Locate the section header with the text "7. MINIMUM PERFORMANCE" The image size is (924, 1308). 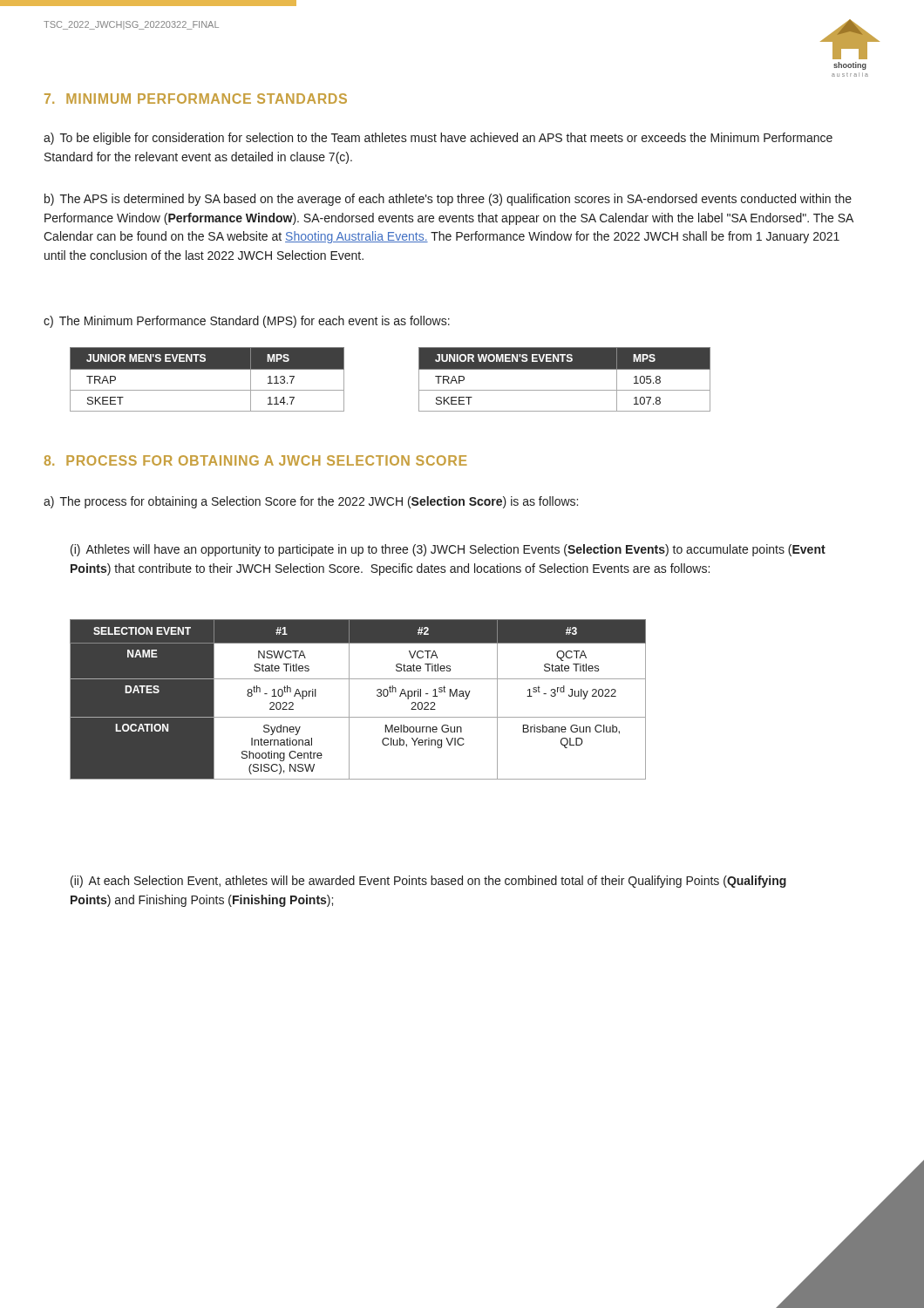(196, 99)
